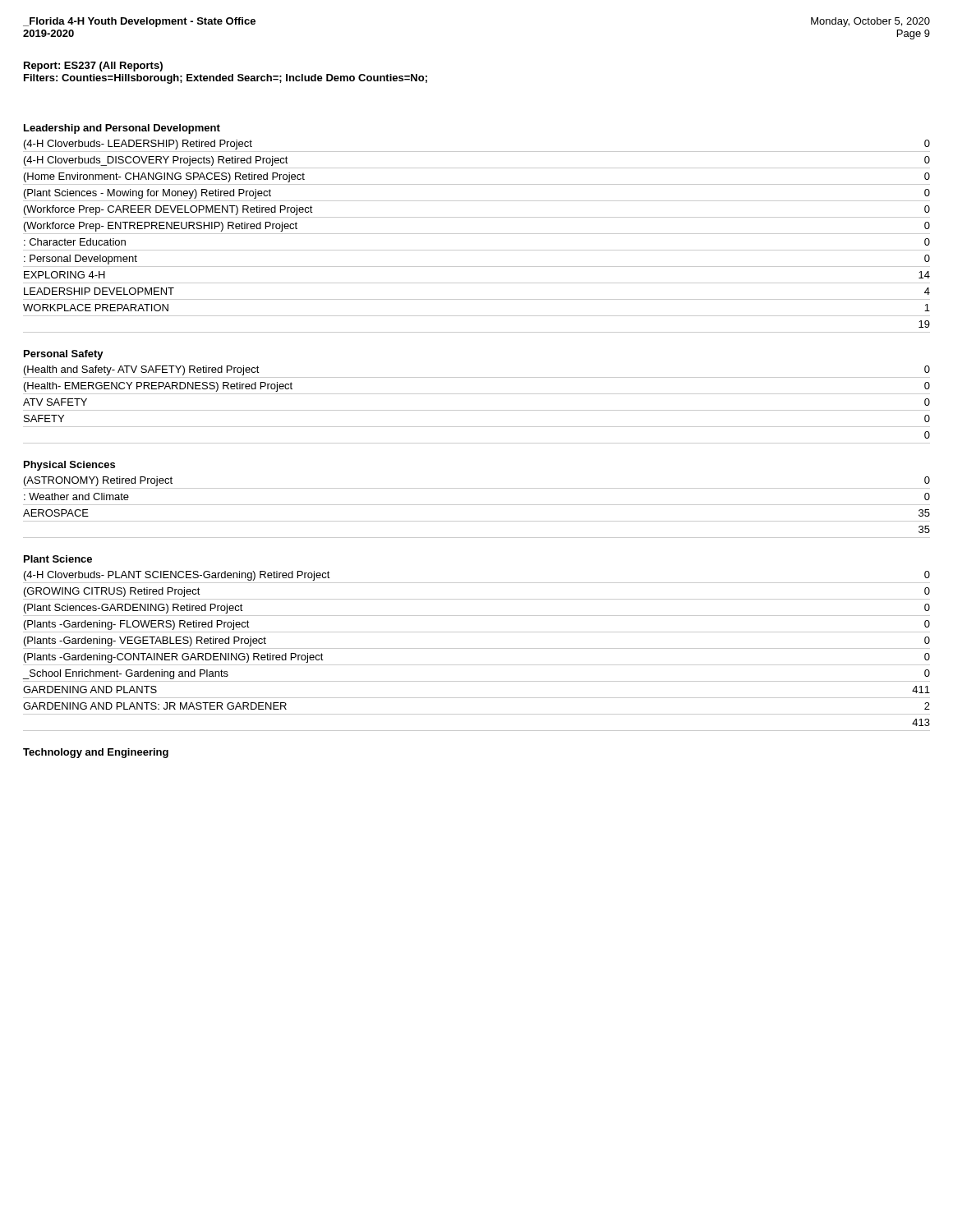Find the list item that reads "(4-H Cloverbuds_DISCOVERY Projects) Retired Project 0"
Viewport: 953px width, 1232px height.
pos(476,160)
